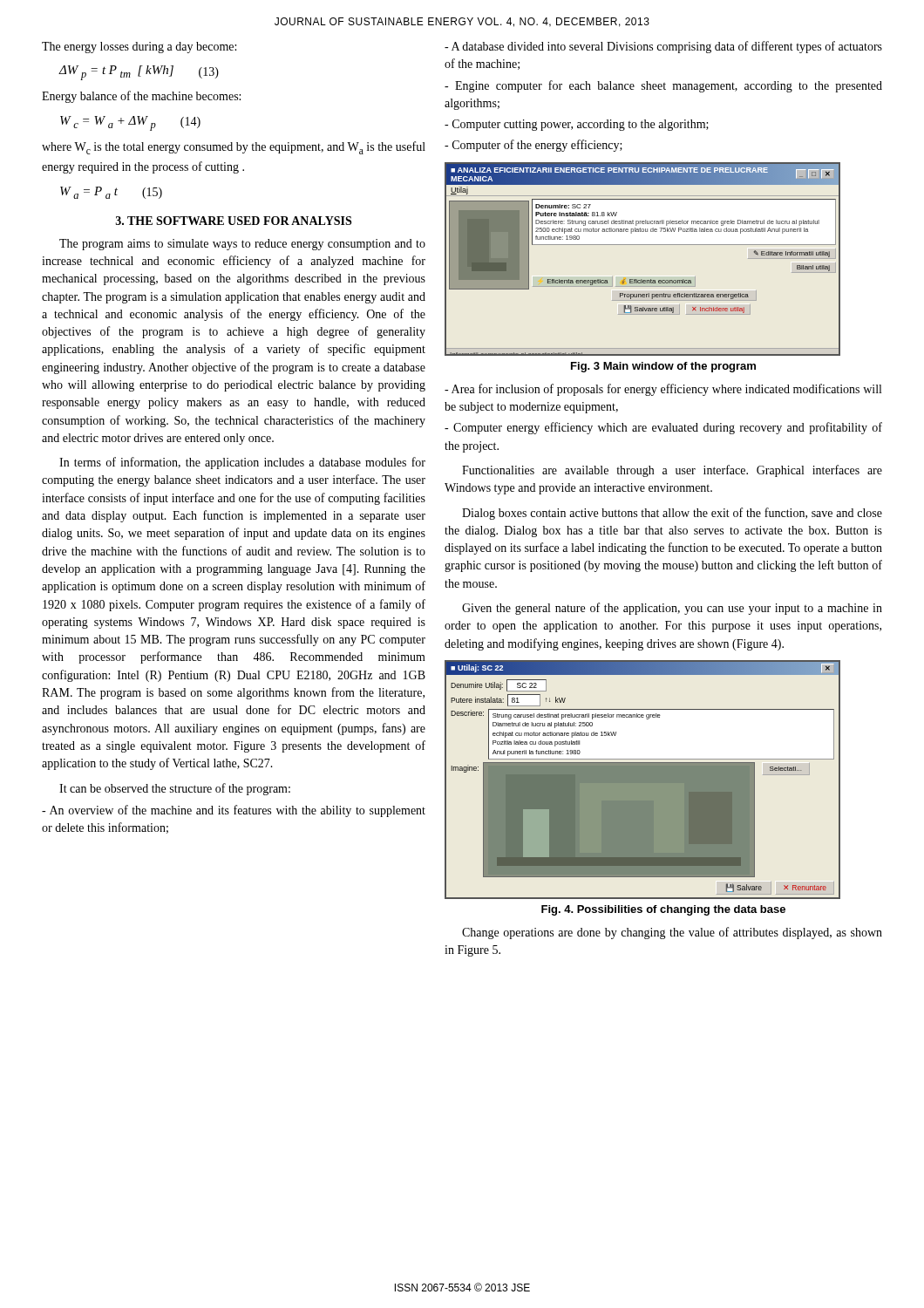Find the text block starting "where Wc is the total energy"
The width and height of the screenshot is (924, 1308).
pyautogui.click(x=234, y=157)
